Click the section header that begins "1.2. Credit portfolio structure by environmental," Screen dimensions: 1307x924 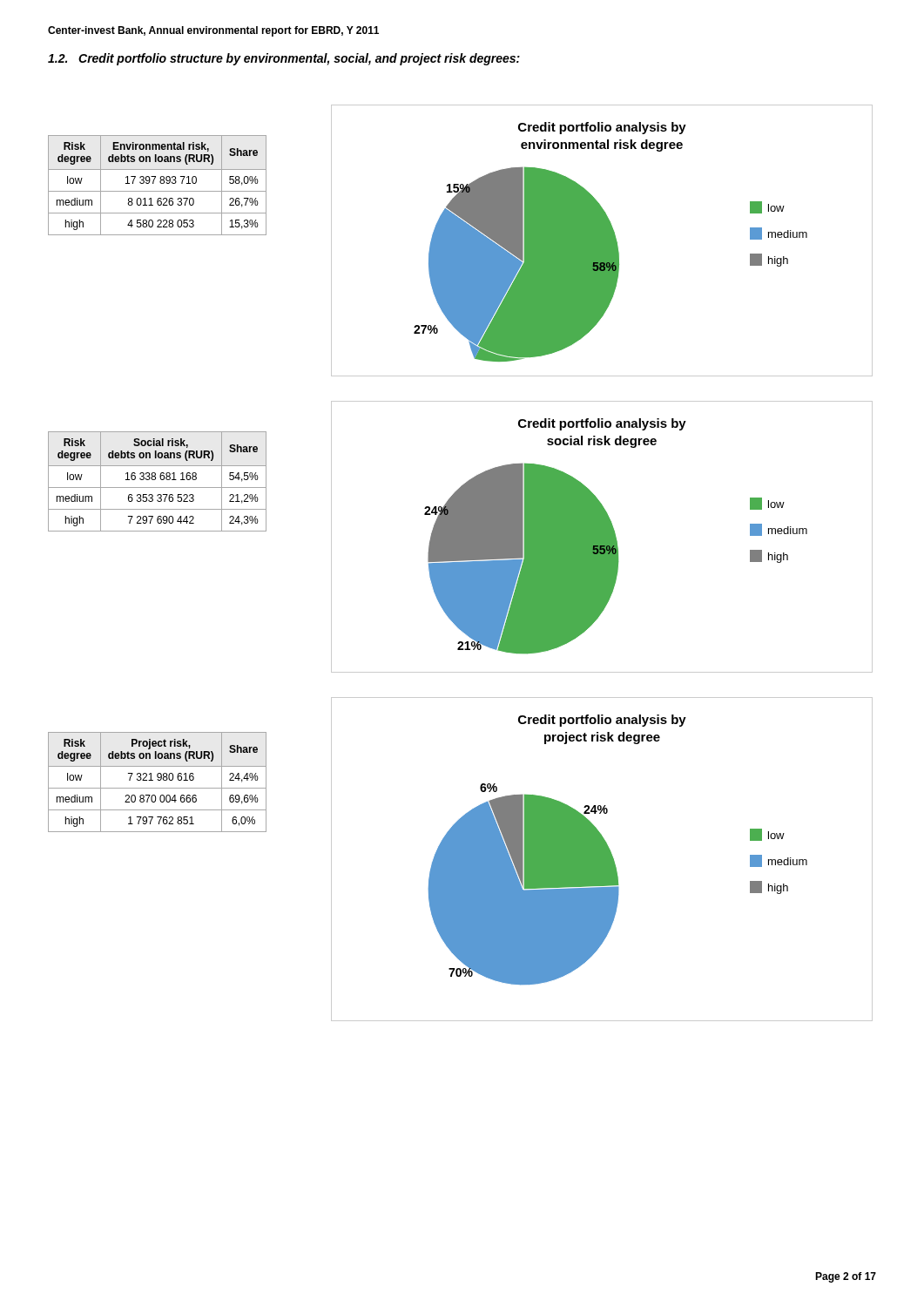(x=284, y=58)
